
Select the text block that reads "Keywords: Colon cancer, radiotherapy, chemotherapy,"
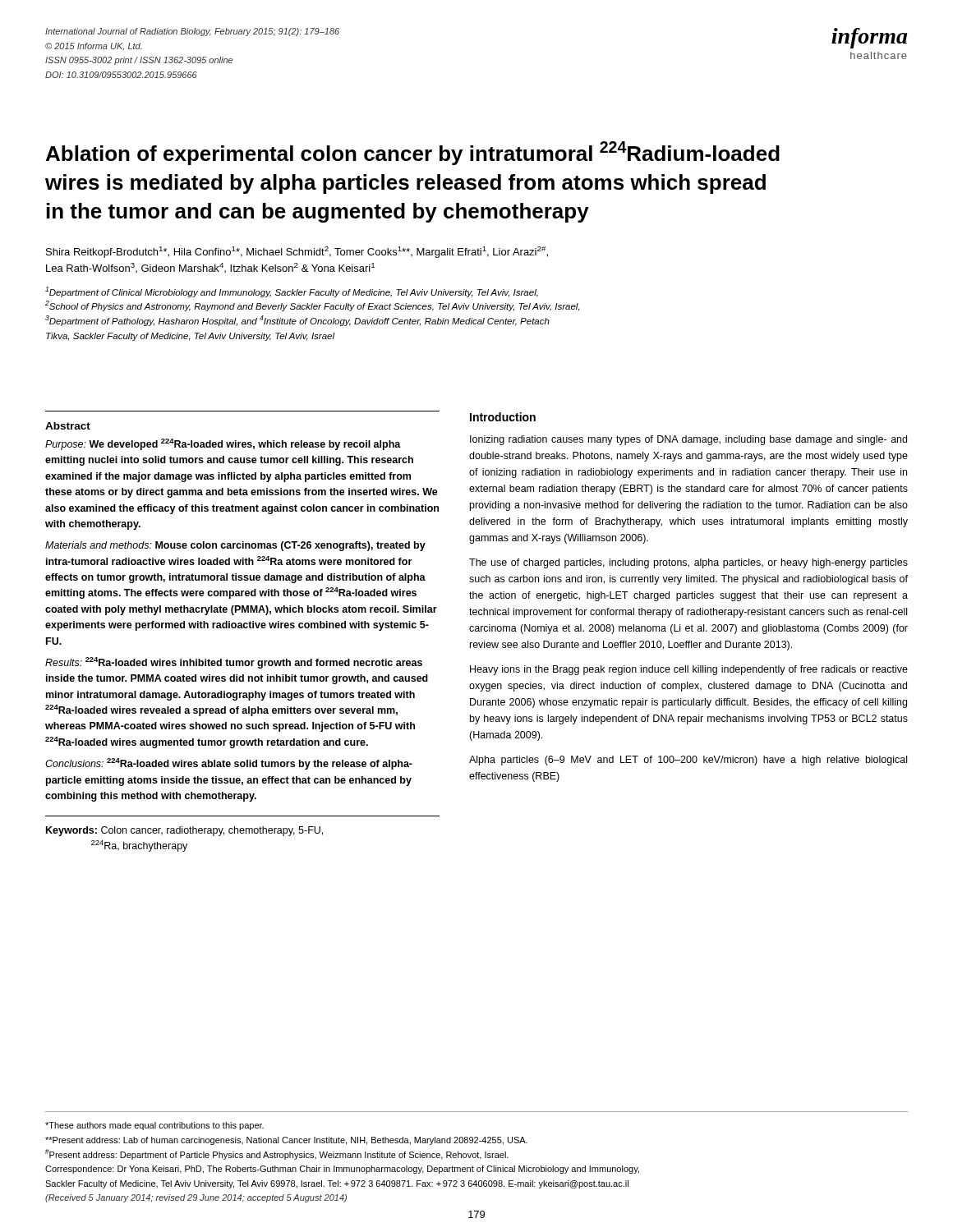pyautogui.click(x=185, y=838)
